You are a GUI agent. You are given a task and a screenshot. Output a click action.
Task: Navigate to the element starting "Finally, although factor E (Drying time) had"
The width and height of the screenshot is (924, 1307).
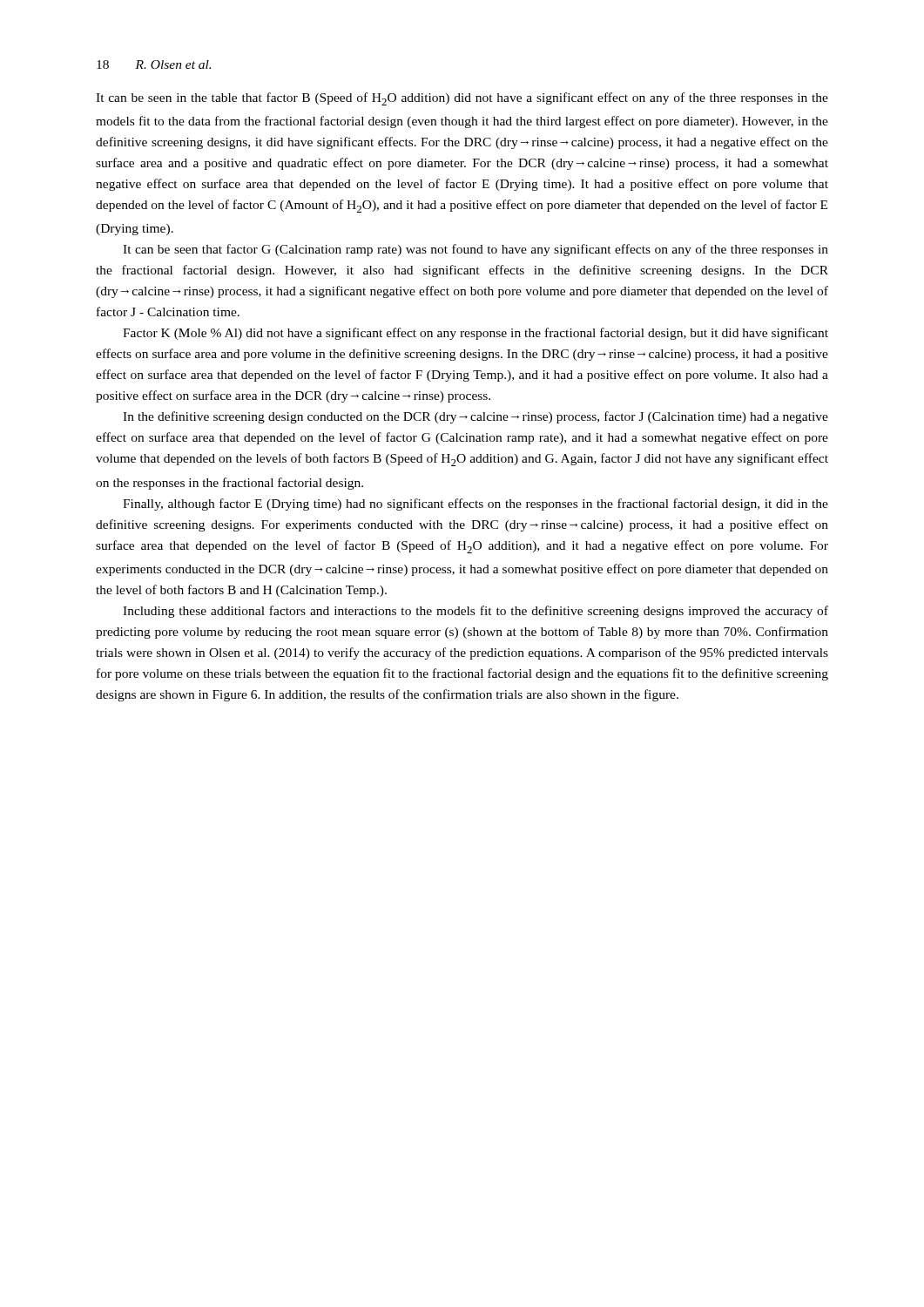(x=462, y=547)
